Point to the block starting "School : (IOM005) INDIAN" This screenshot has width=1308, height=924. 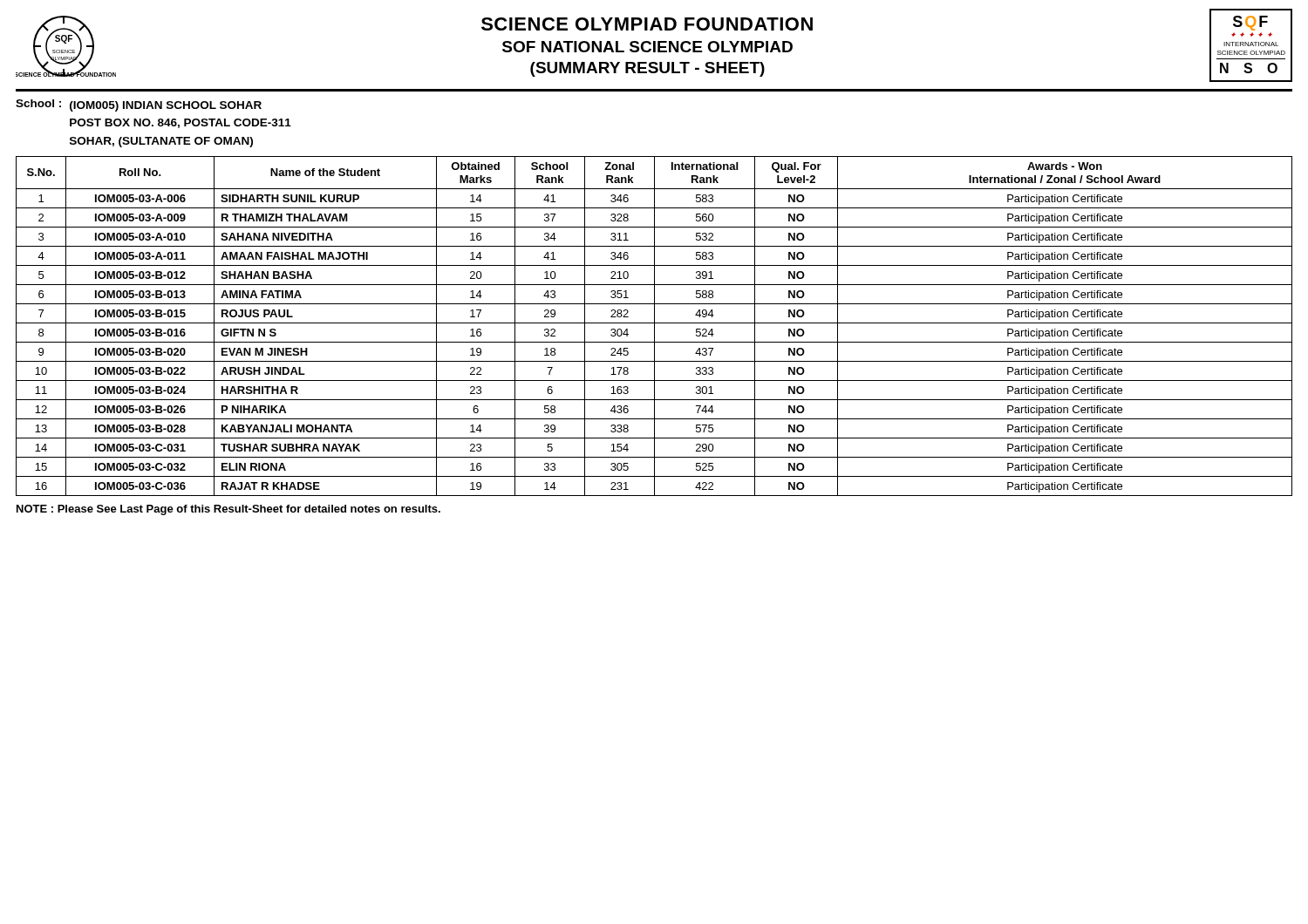[x=153, y=123]
